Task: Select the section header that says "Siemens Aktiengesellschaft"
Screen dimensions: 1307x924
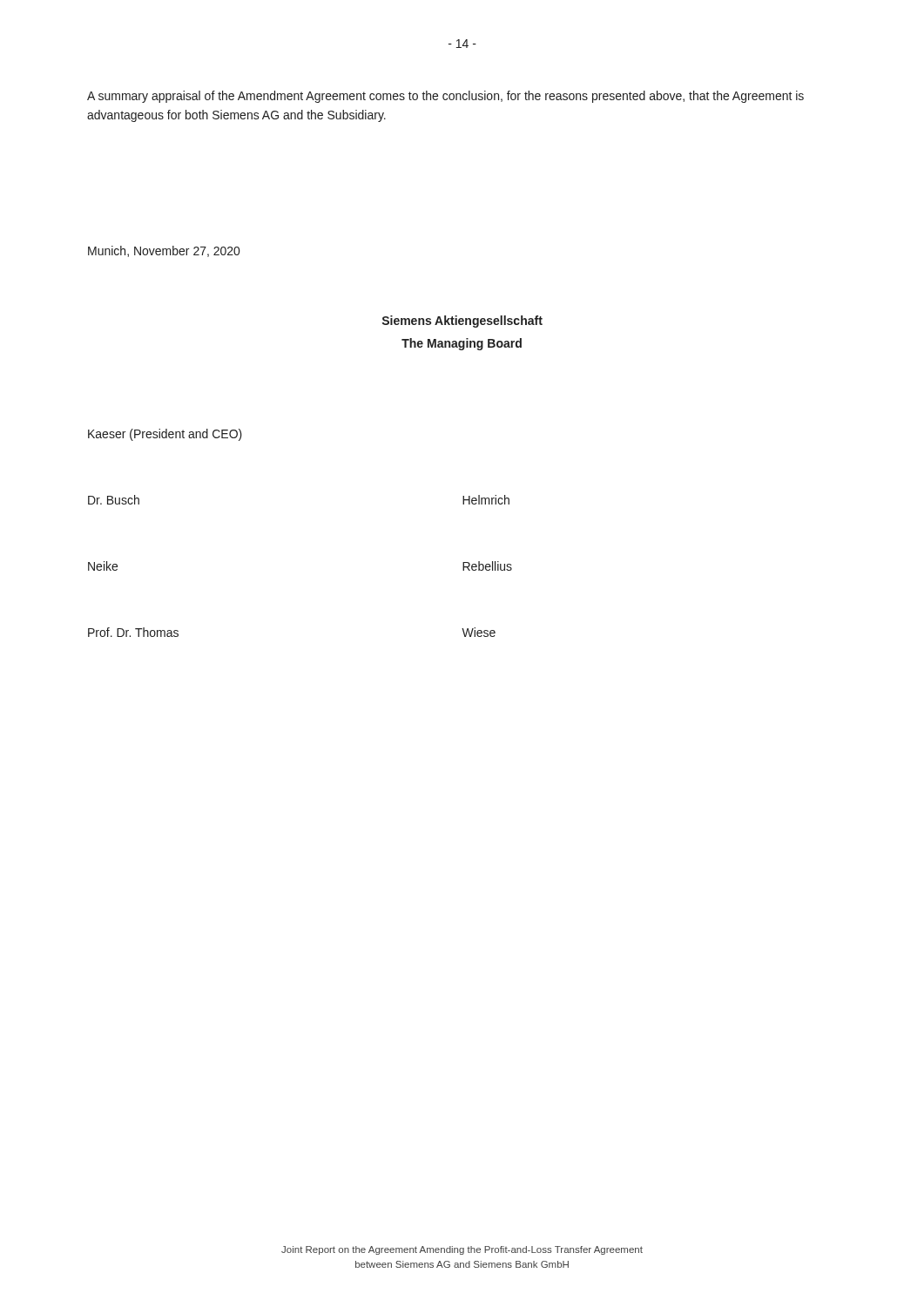Action: coord(462,321)
